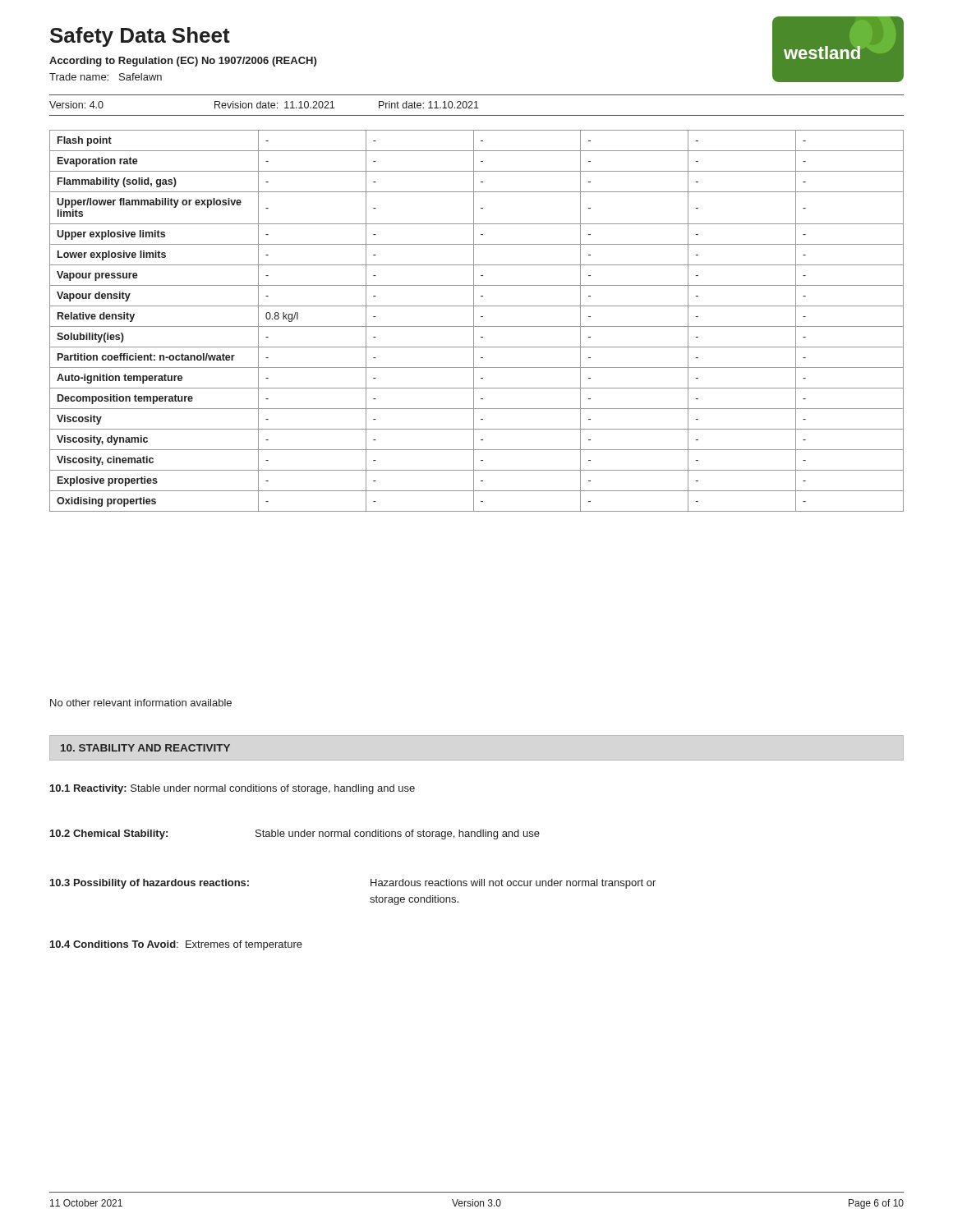This screenshot has height=1232, width=953.
Task: Click on the passage starting "According to Regulation (EC) No 1907/2006 (REACH)"
Action: [183, 60]
